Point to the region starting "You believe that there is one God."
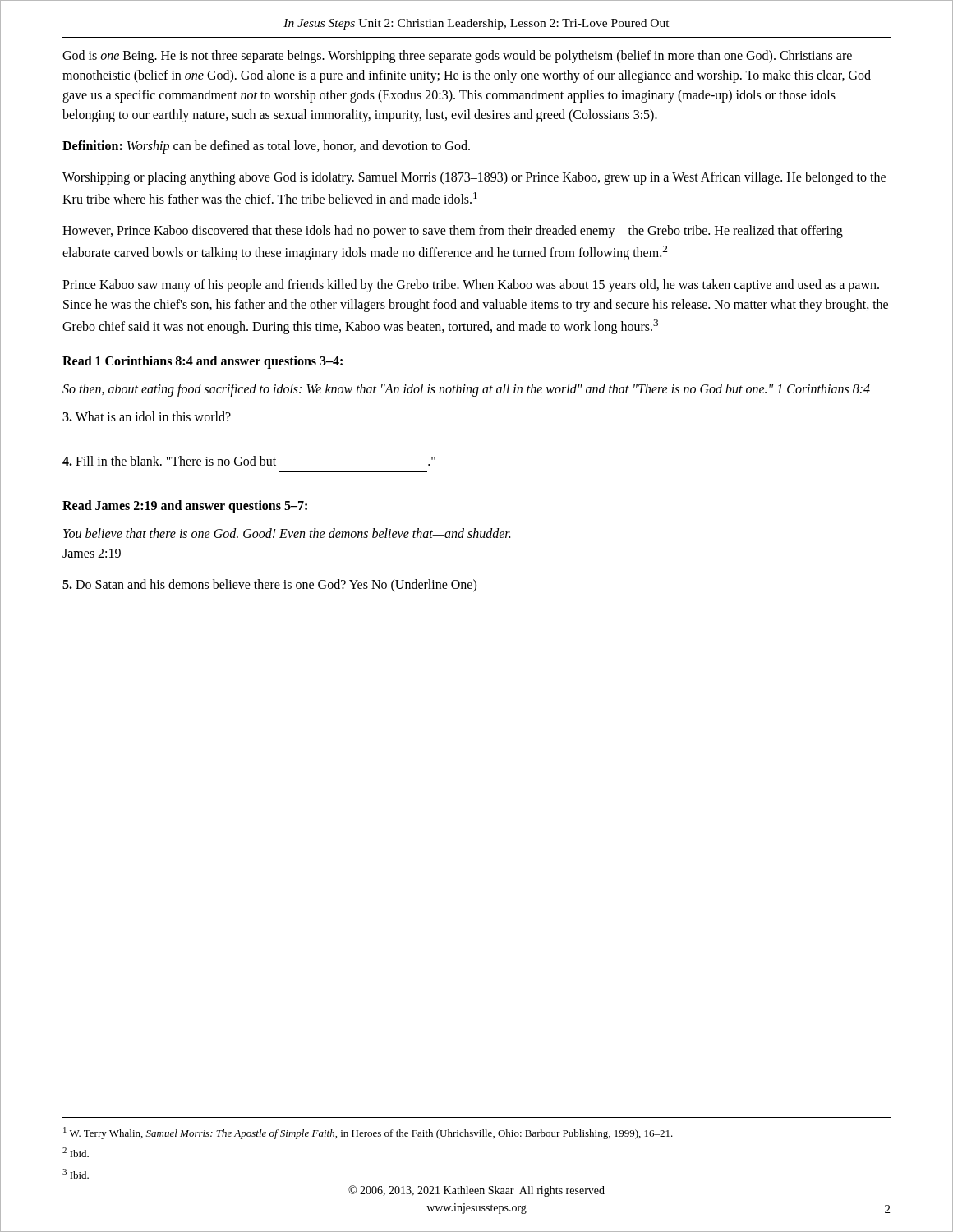953x1232 pixels. pyautogui.click(x=476, y=544)
